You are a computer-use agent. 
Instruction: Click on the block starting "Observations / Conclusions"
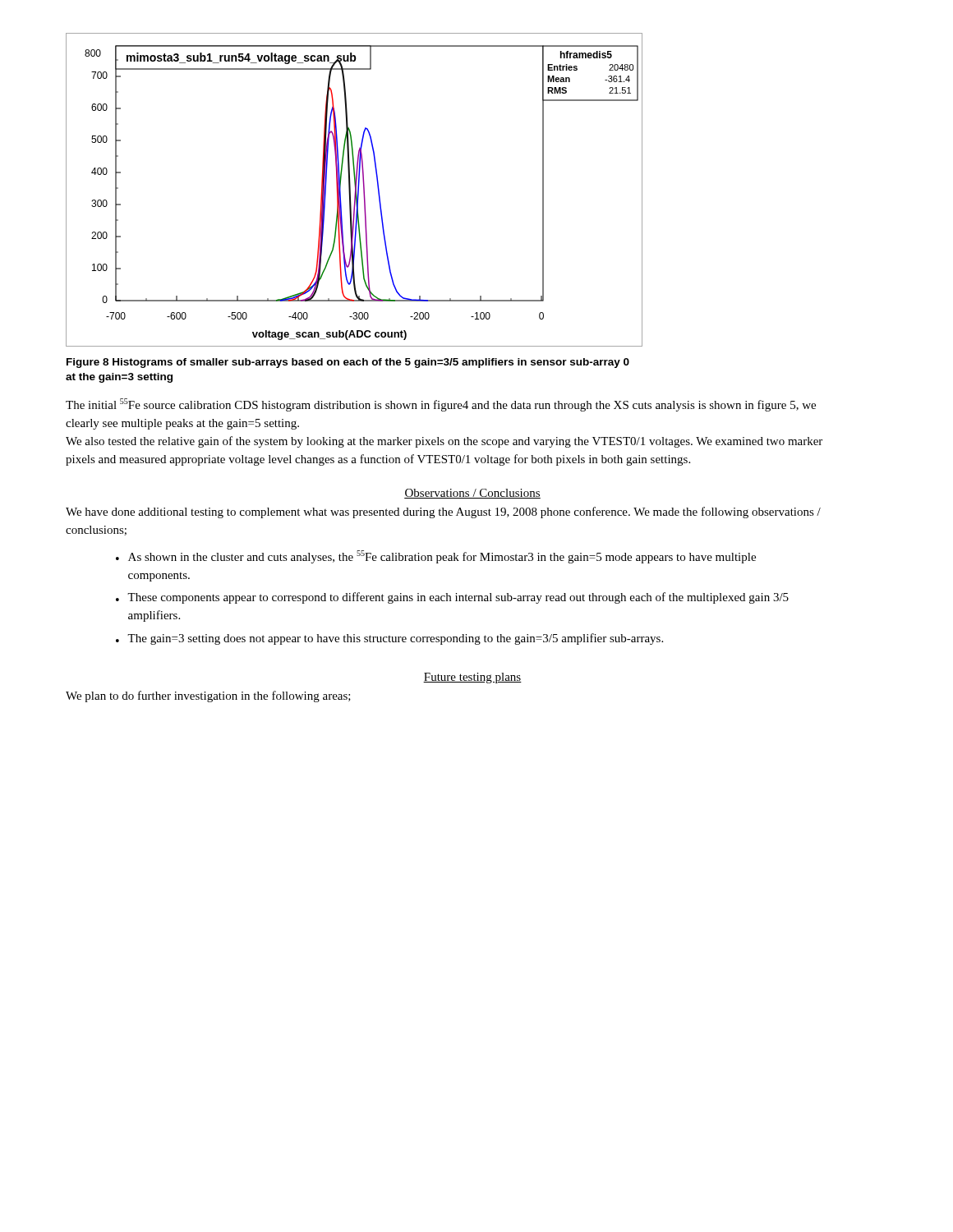[472, 493]
